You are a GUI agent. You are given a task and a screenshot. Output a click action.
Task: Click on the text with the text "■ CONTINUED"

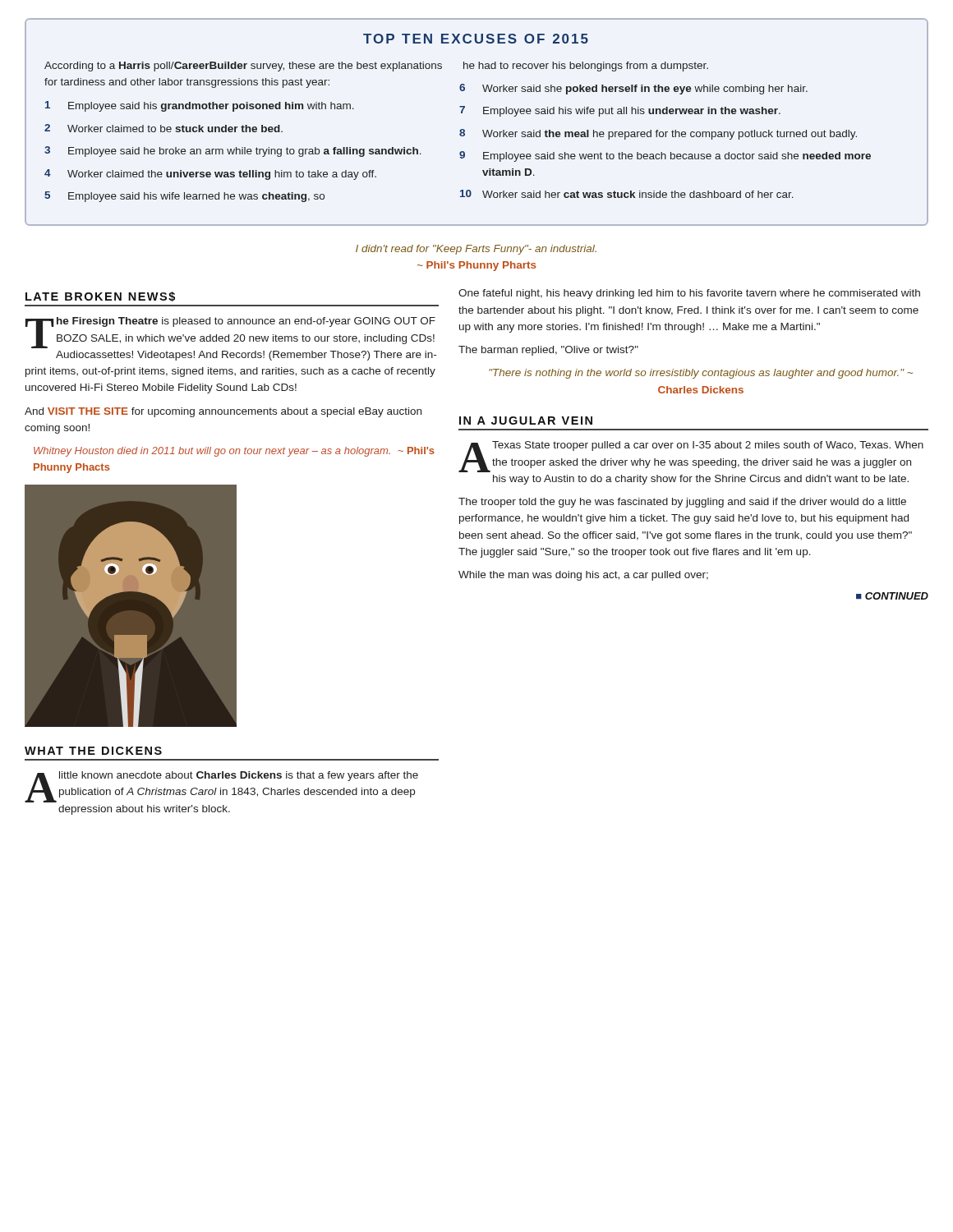tap(892, 596)
